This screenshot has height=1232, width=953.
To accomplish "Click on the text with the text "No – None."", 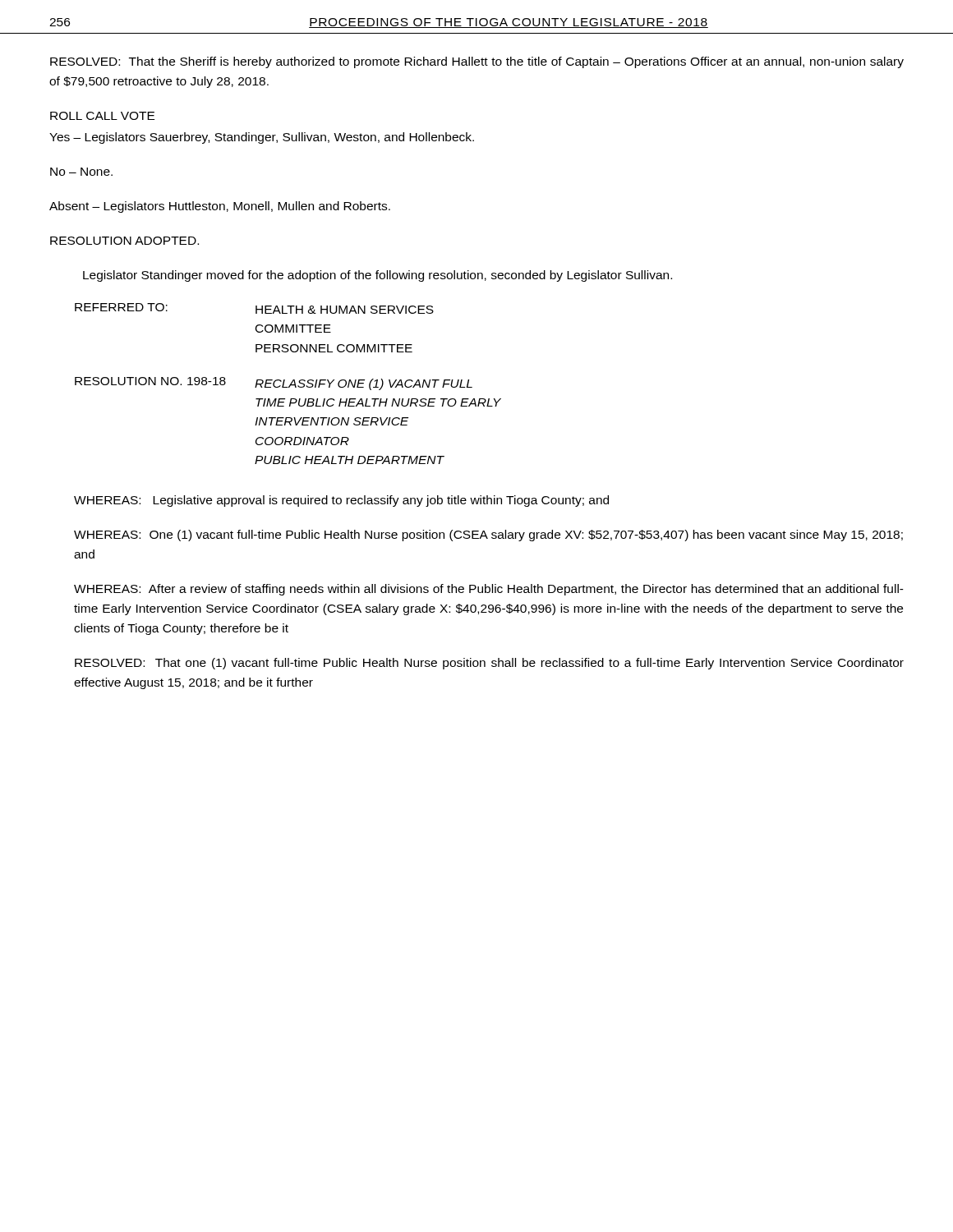I will tap(81, 171).
